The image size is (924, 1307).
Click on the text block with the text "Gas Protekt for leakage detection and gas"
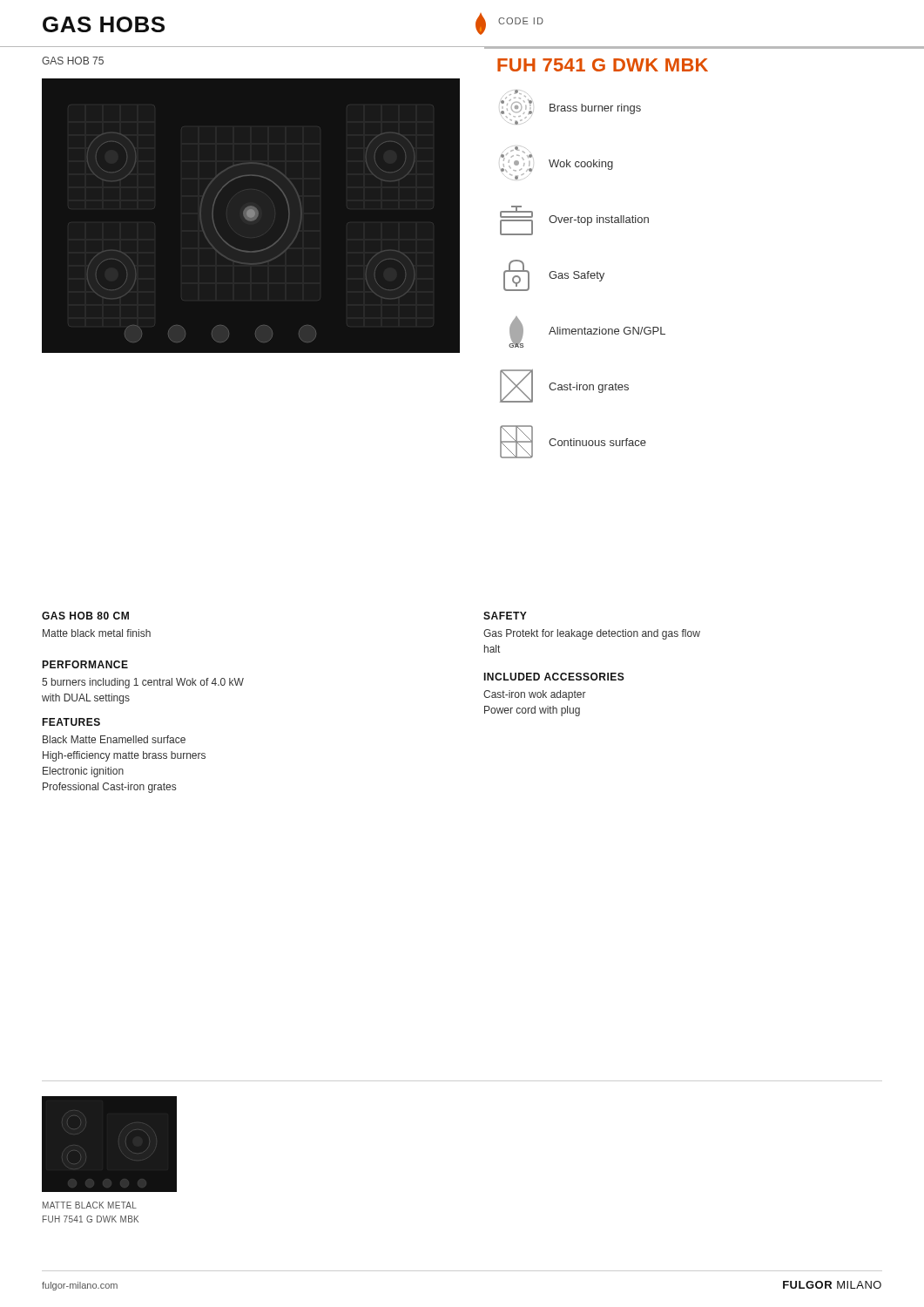[x=592, y=641]
